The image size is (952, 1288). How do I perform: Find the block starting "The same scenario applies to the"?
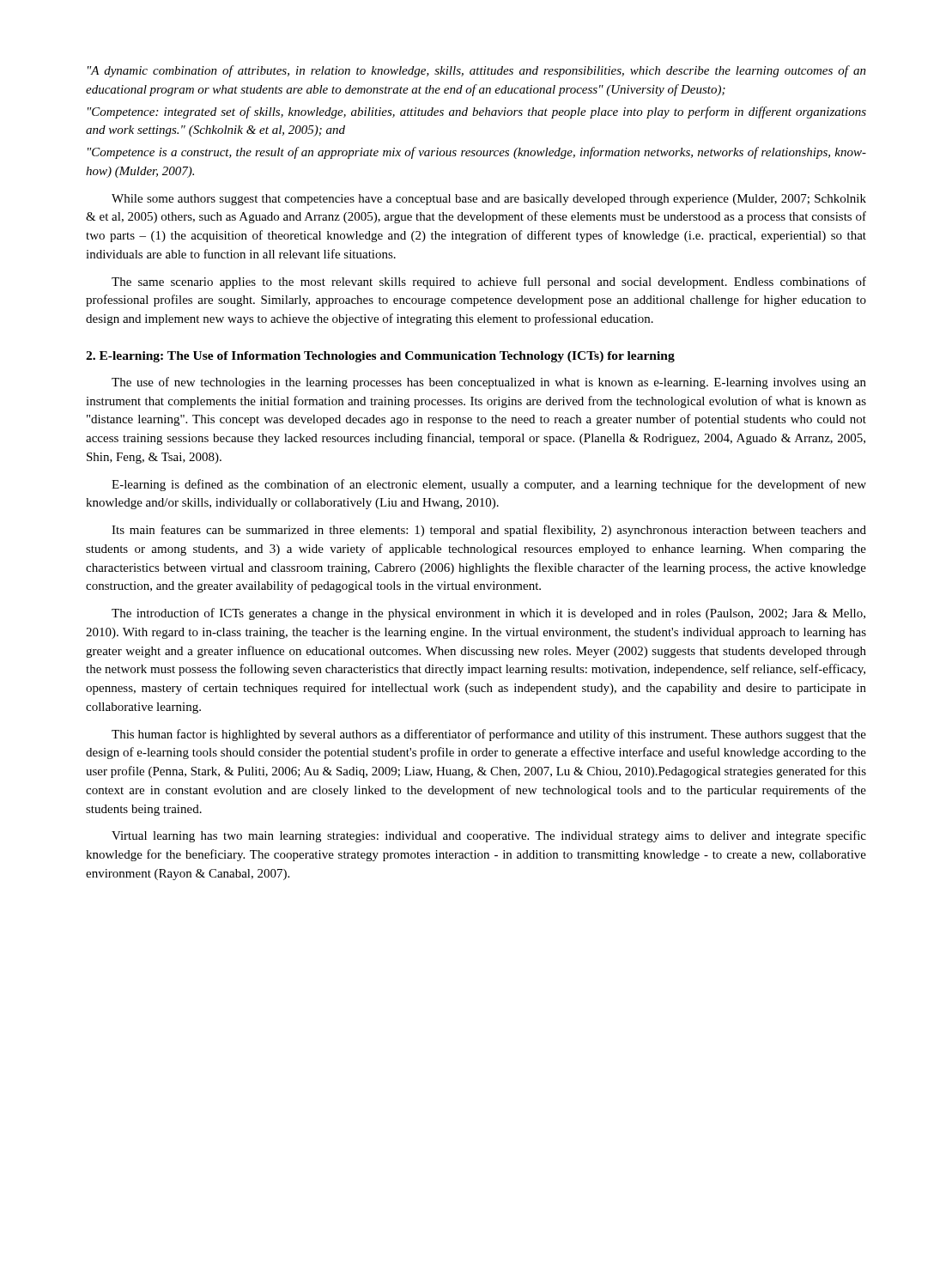(476, 301)
